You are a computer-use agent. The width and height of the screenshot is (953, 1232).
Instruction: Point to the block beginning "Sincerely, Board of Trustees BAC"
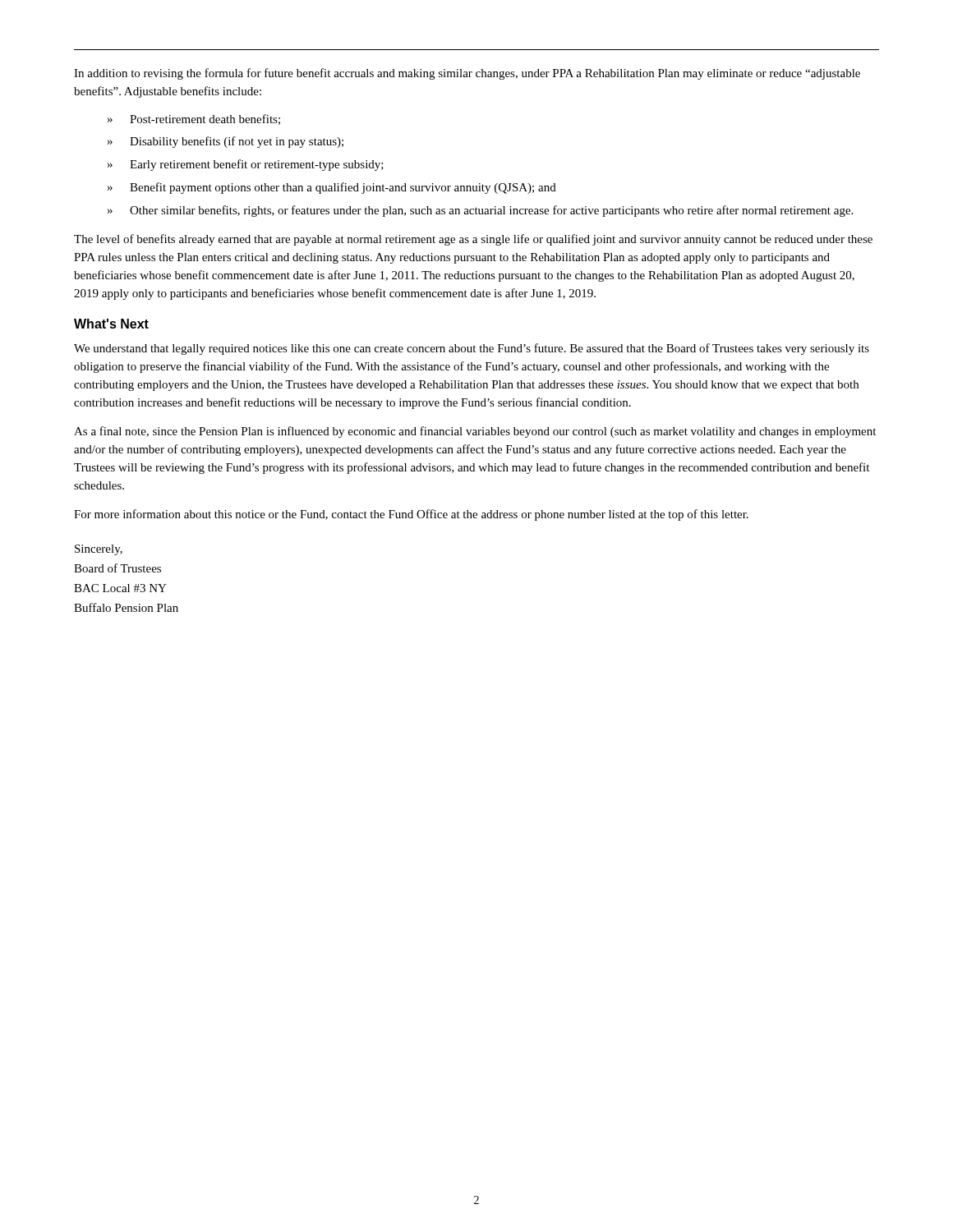click(x=126, y=578)
